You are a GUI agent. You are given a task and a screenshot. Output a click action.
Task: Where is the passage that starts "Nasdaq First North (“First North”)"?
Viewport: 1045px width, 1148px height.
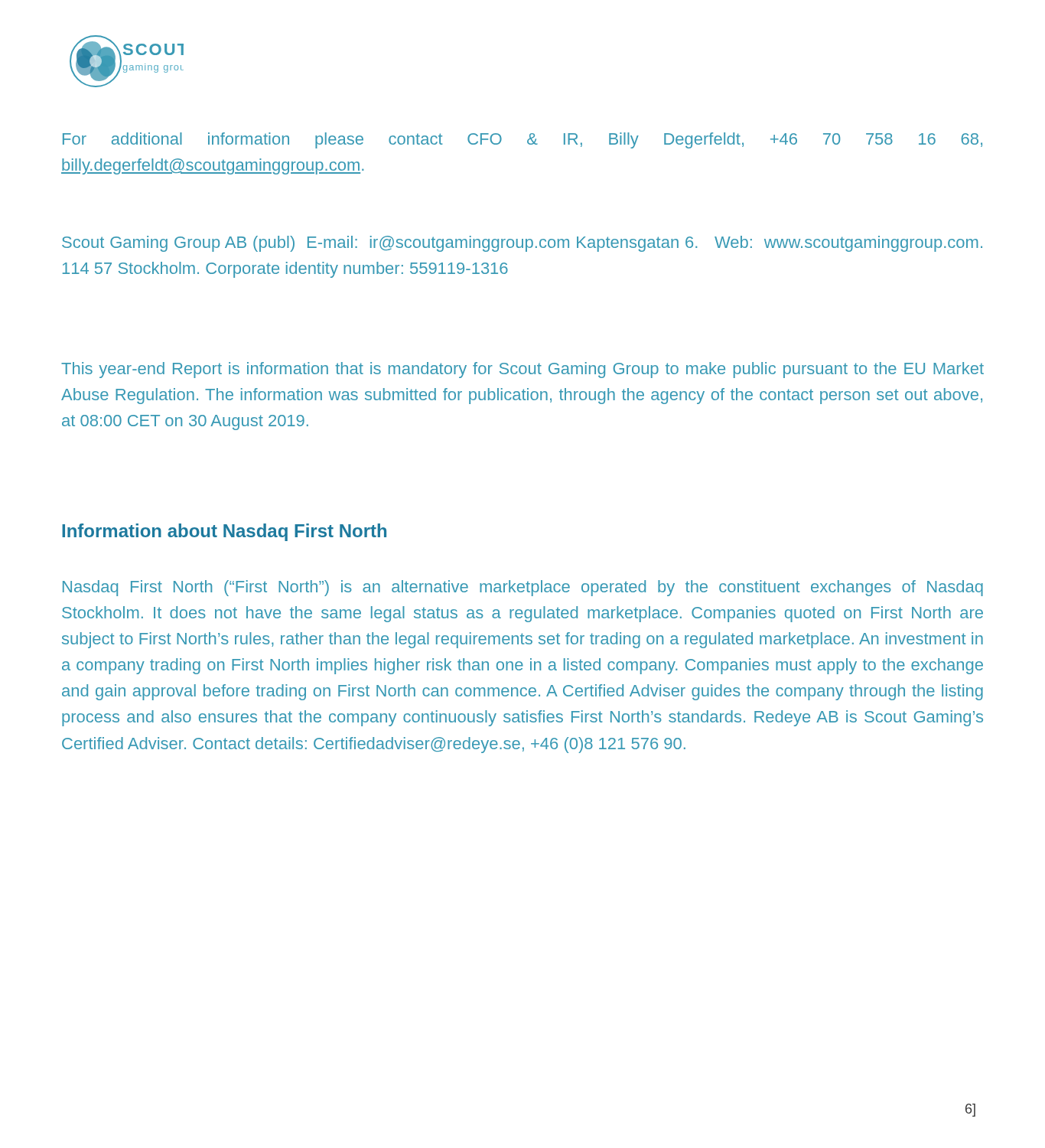point(522,665)
